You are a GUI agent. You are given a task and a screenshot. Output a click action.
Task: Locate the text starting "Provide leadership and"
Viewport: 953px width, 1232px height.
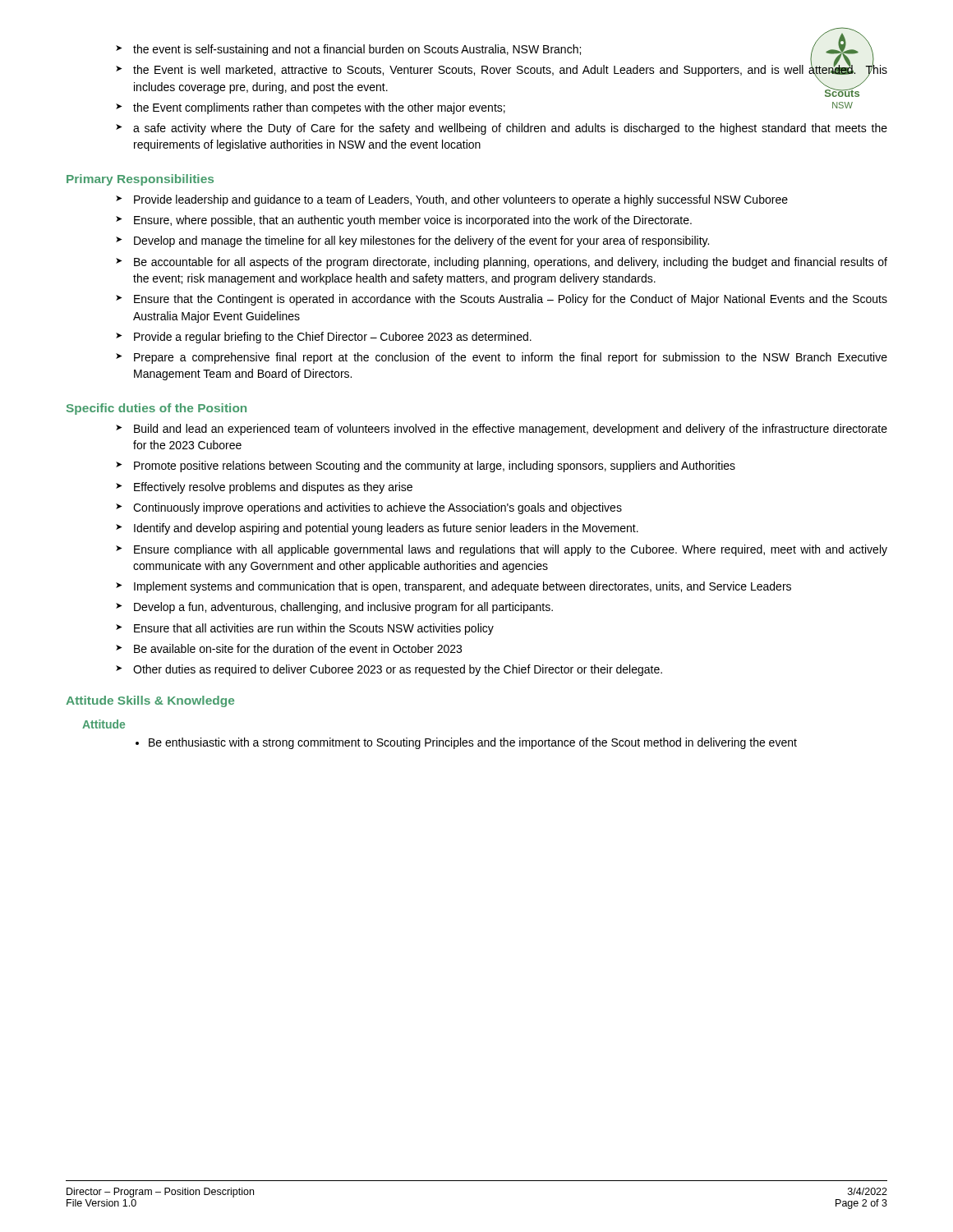pos(460,199)
